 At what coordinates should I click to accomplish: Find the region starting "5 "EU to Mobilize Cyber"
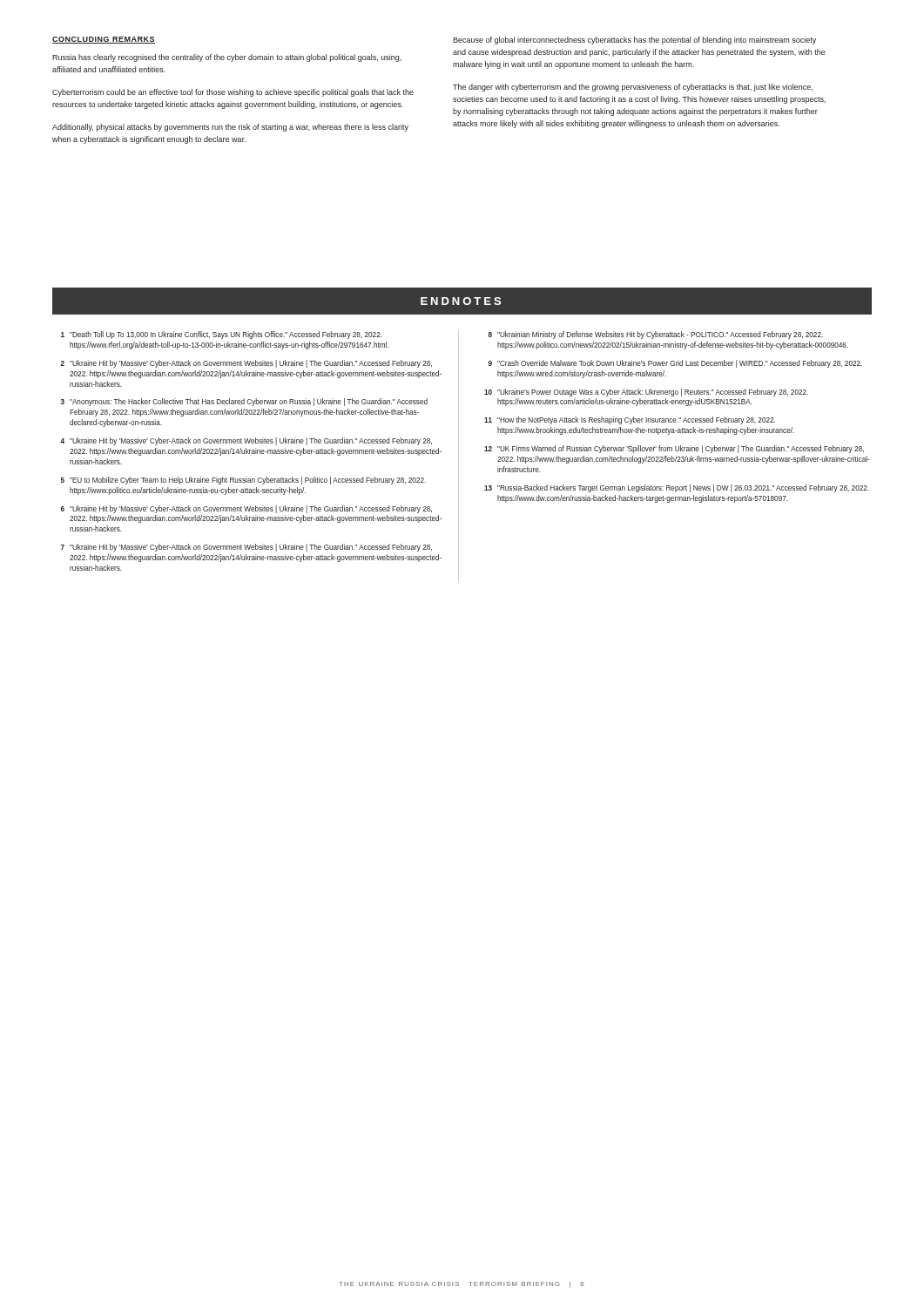(248, 486)
